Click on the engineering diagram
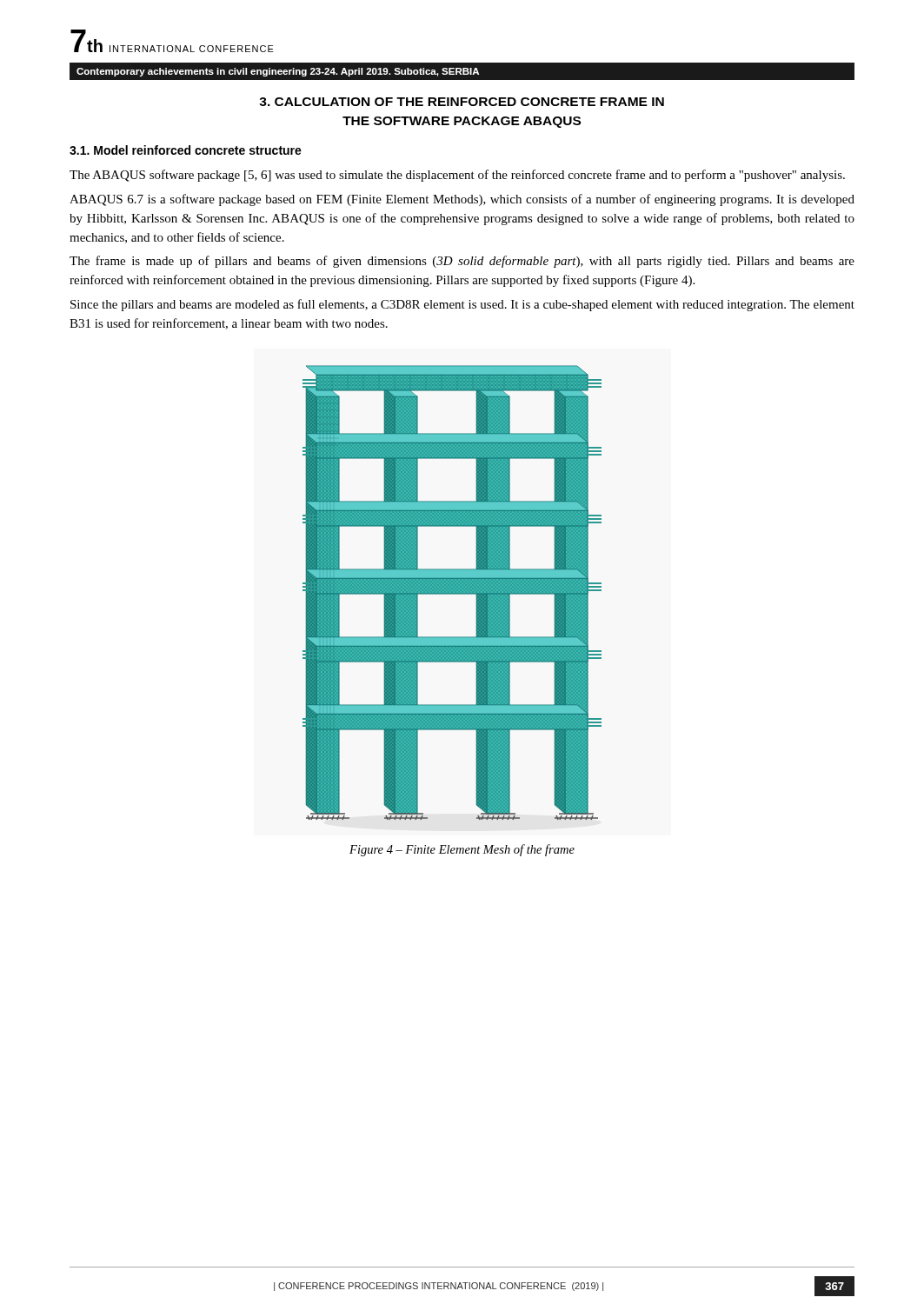 462,592
